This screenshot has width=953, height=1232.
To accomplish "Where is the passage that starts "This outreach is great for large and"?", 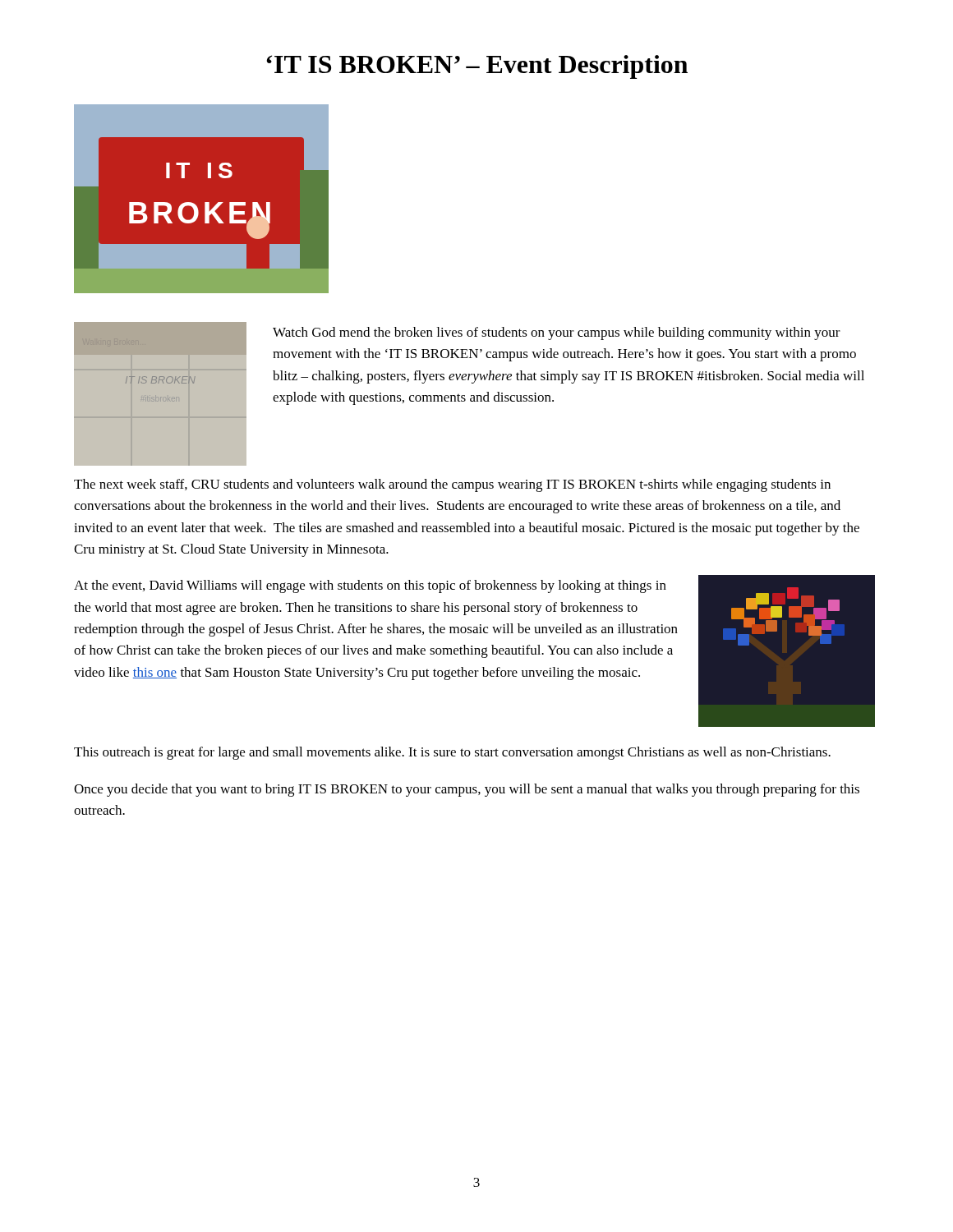I will [x=453, y=752].
